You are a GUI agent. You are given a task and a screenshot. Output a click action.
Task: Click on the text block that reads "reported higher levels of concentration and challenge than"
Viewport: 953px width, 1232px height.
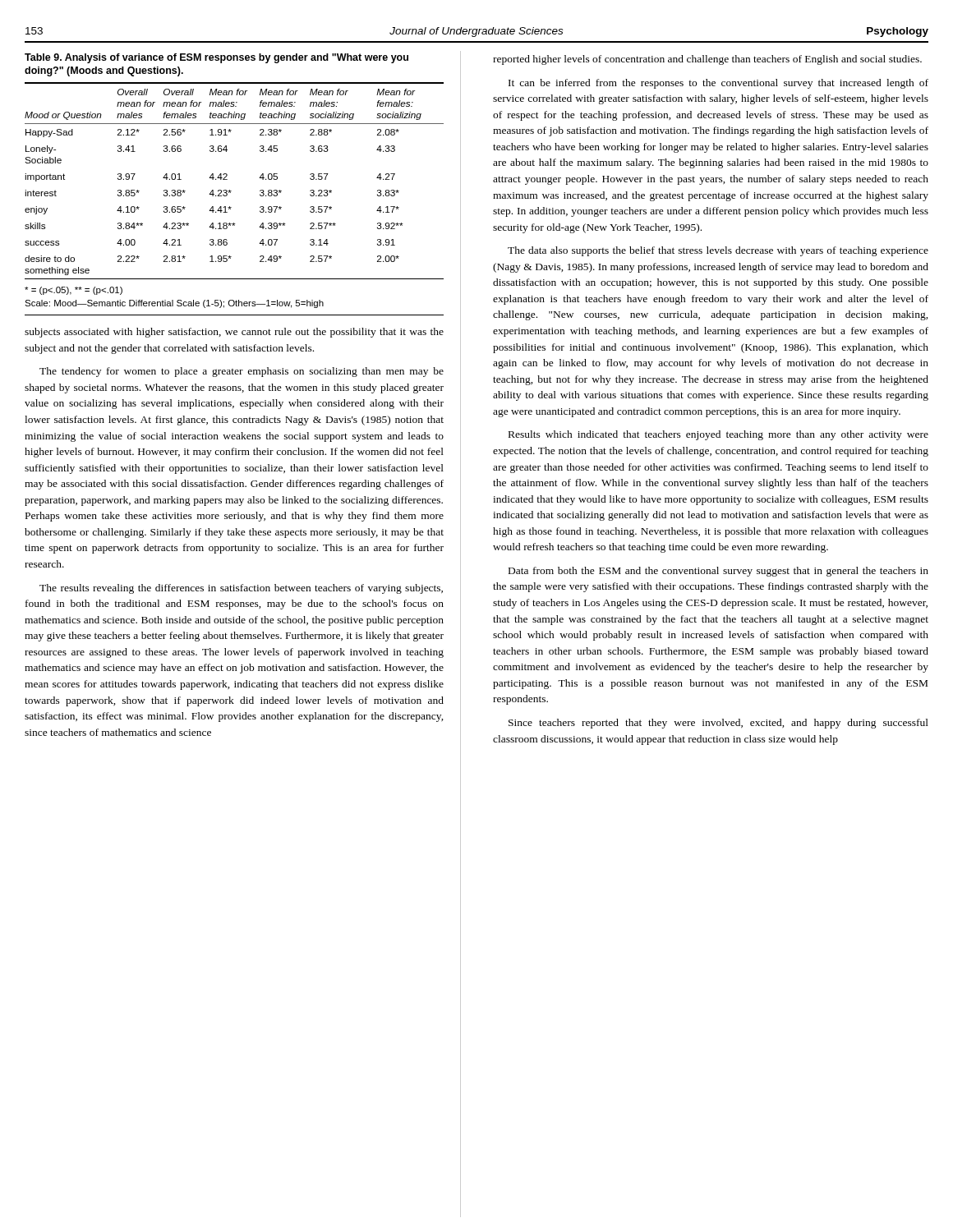[x=708, y=59]
